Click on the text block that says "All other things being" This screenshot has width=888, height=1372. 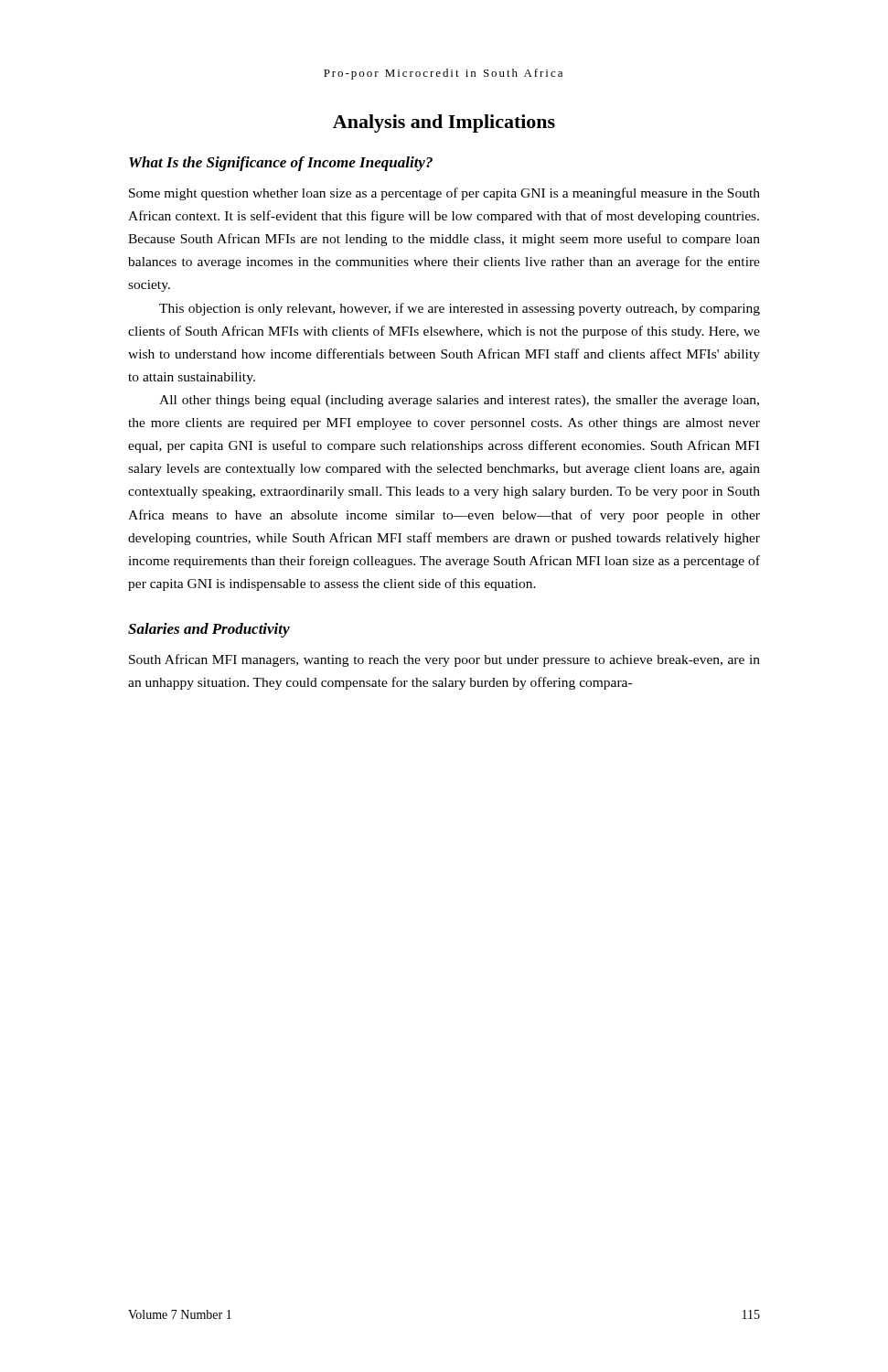point(444,491)
